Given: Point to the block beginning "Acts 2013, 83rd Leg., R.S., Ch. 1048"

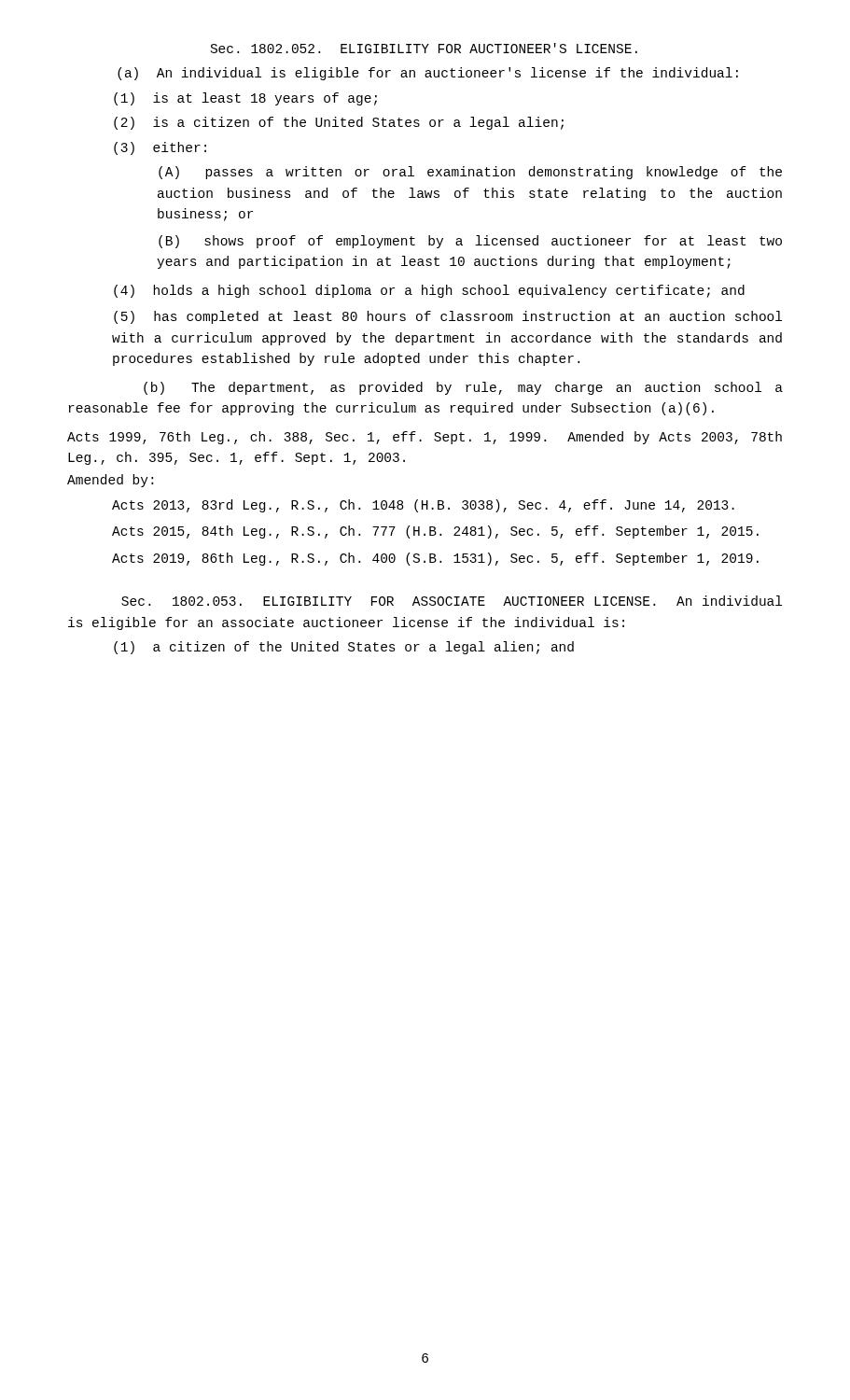Looking at the screenshot, I should coord(425,506).
